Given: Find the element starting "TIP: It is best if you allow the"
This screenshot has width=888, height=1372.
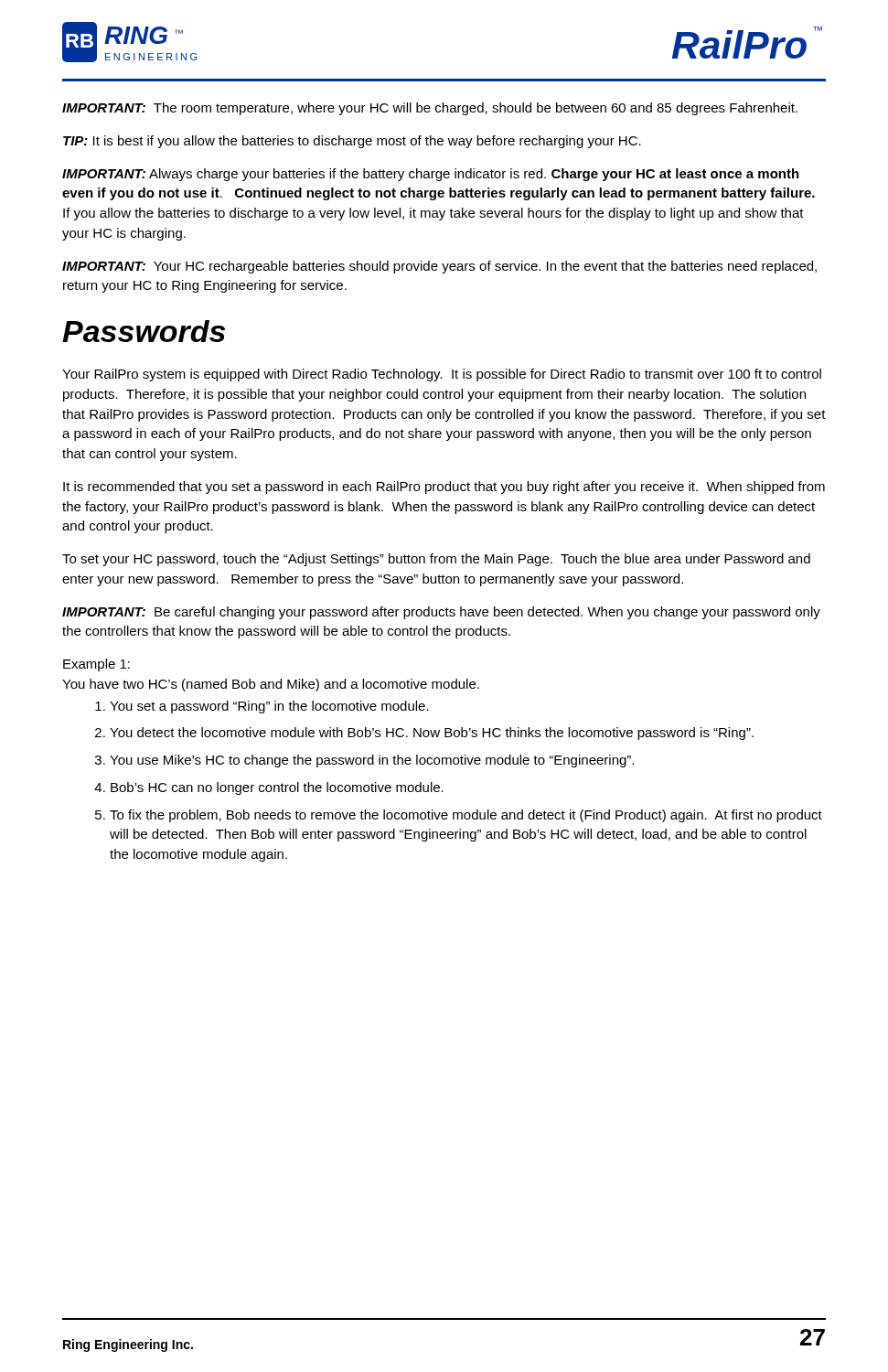Looking at the screenshot, I should (x=444, y=141).
